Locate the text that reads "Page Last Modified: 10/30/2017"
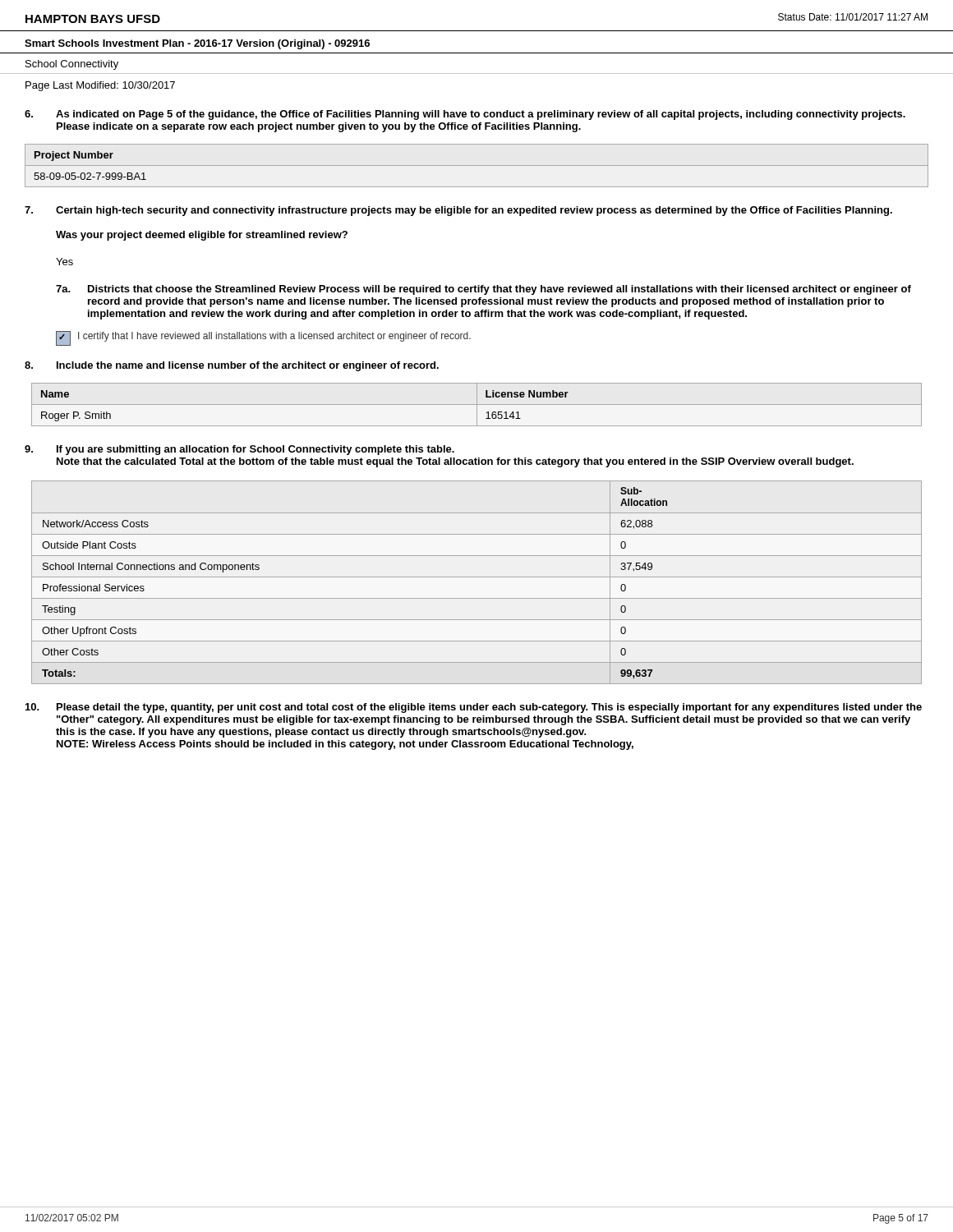Viewport: 953px width, 1232px height. pos(100,85)
